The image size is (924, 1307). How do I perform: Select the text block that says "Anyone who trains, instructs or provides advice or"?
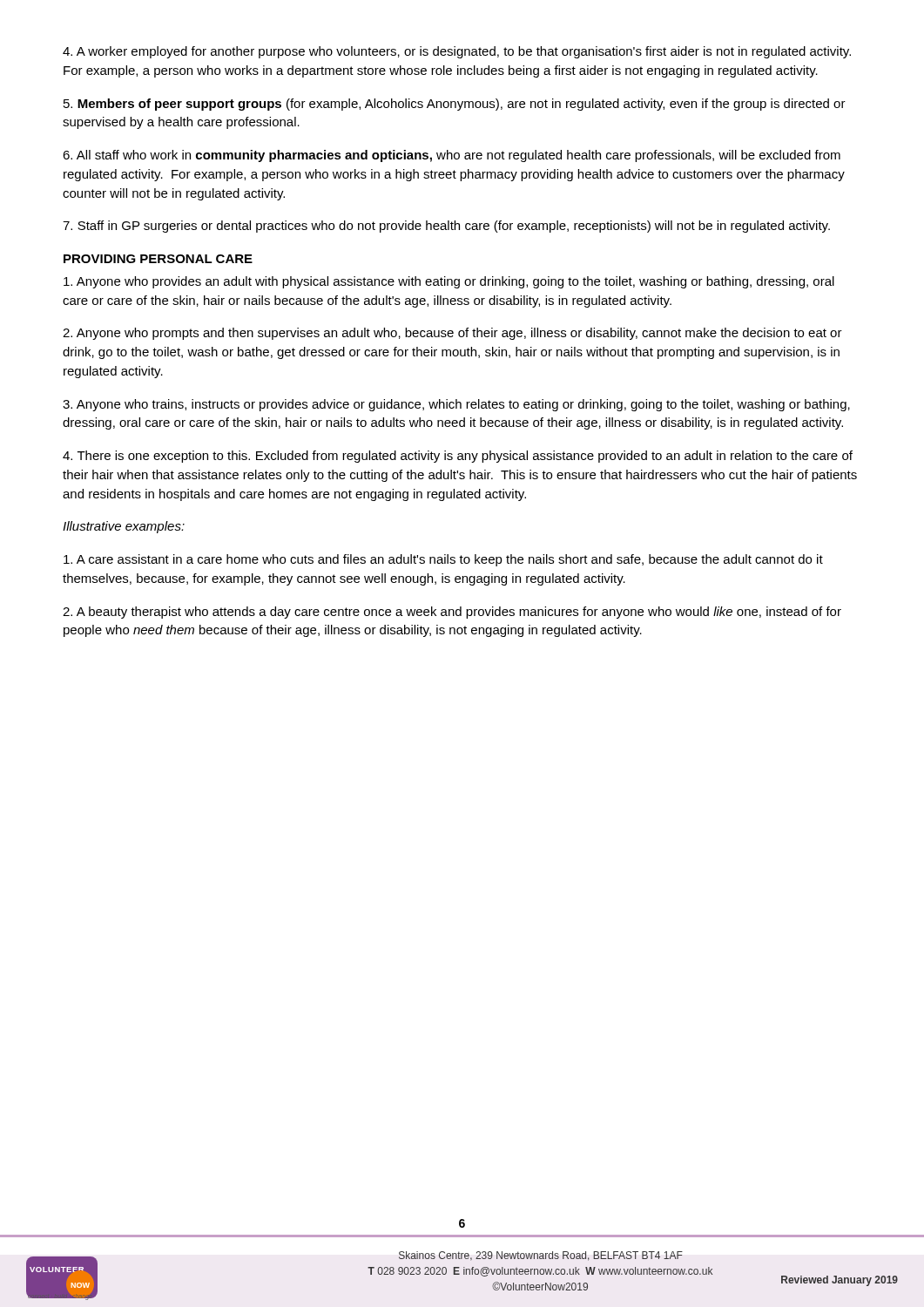(457, 413)
